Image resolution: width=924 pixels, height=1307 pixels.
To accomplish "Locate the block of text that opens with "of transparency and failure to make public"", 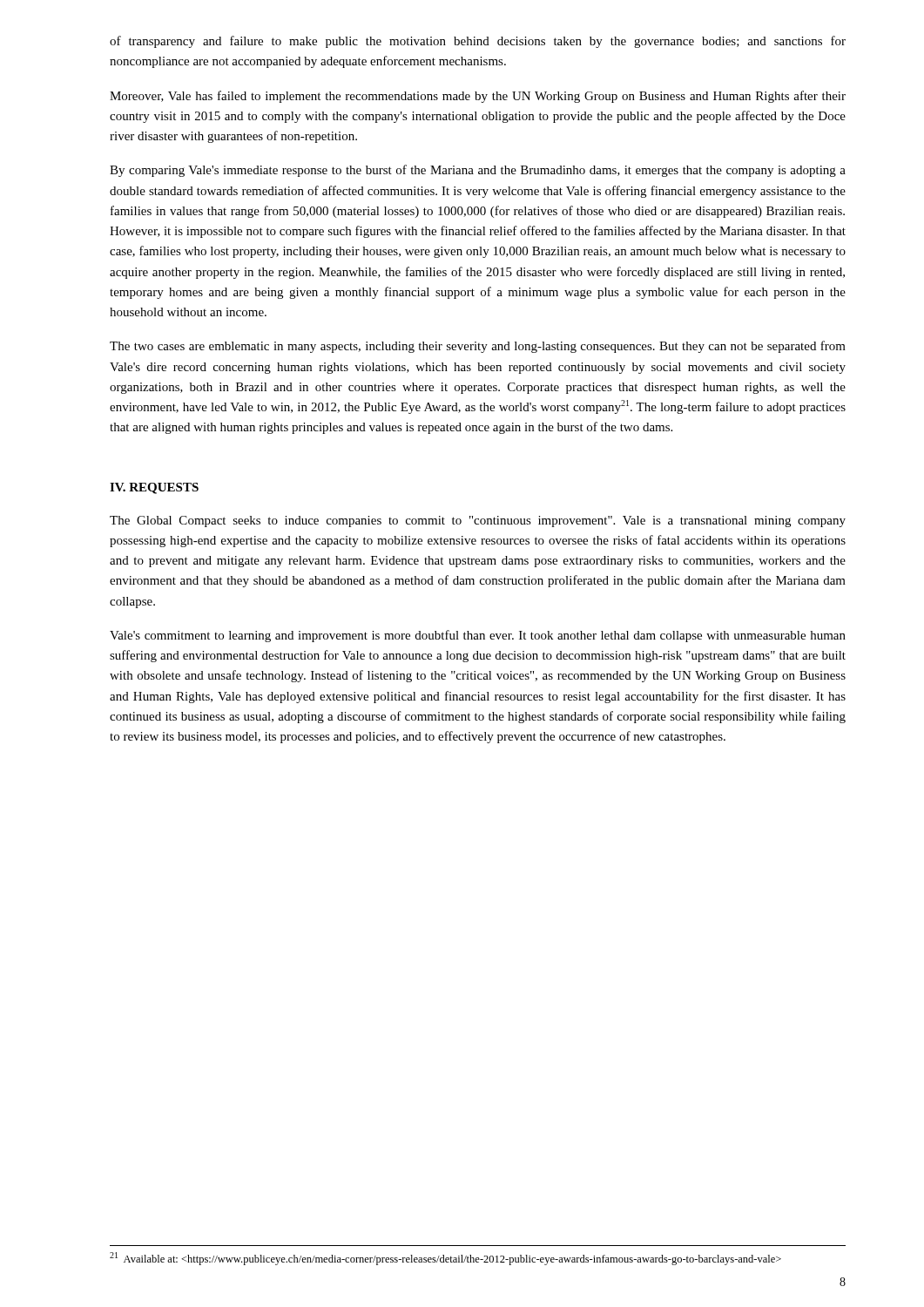I will pyautogui.click(x=478, y=51).
